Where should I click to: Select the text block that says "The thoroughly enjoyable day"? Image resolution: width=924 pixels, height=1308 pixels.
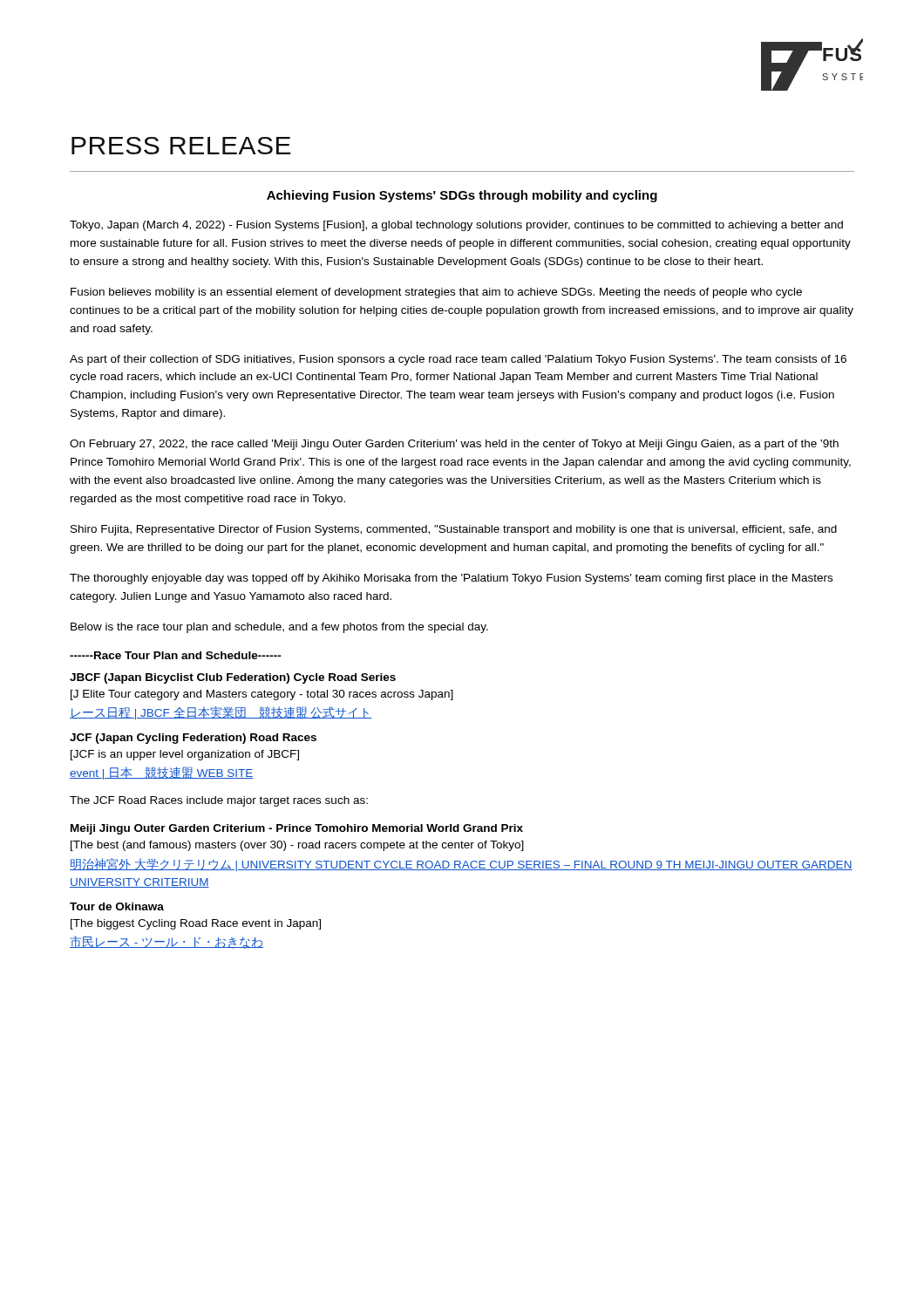(x=451, y=587)
